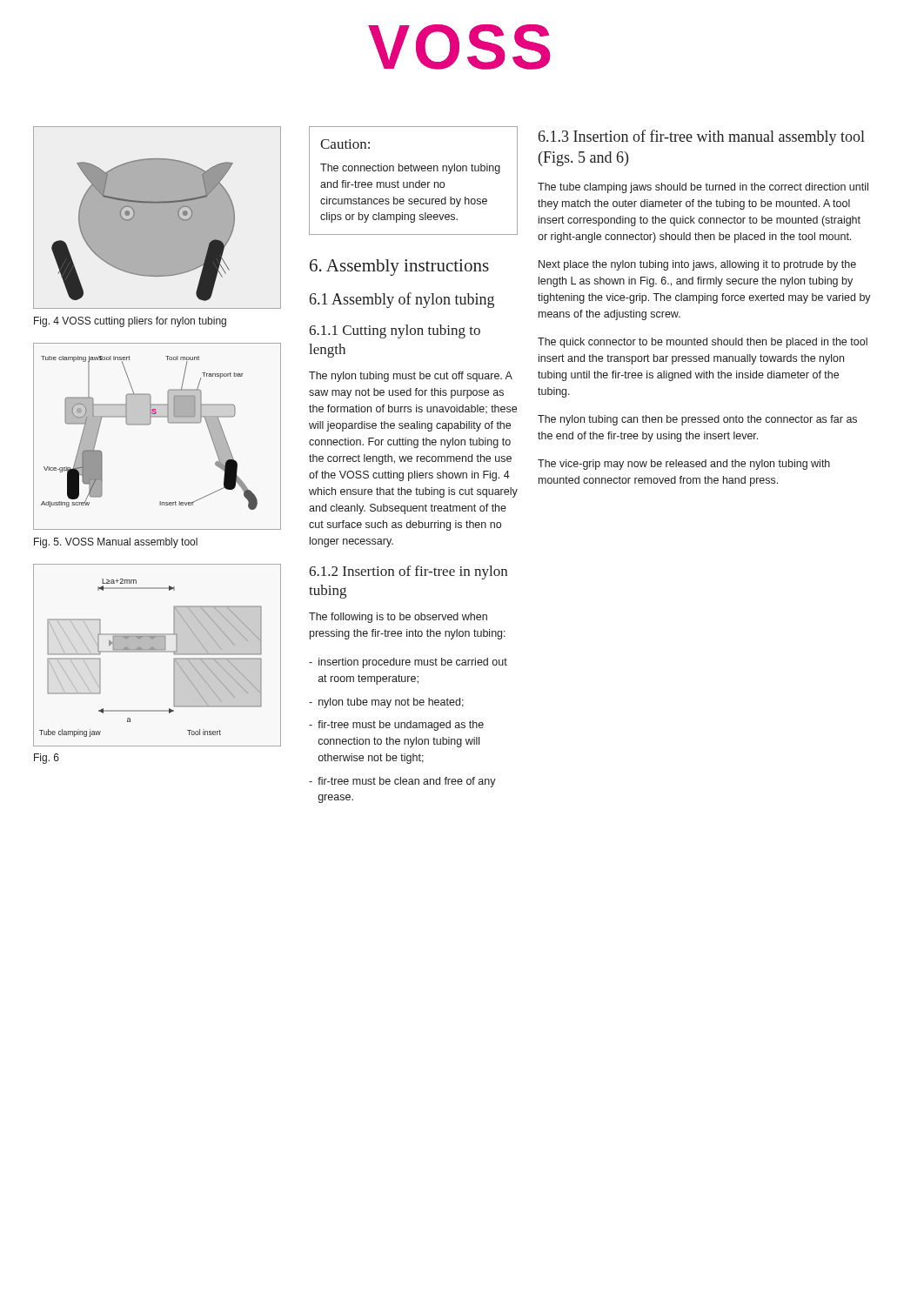Locate the region starting "The nylon tubing must be"
This screenshot has height=1305, width=924.
[413, 458]
